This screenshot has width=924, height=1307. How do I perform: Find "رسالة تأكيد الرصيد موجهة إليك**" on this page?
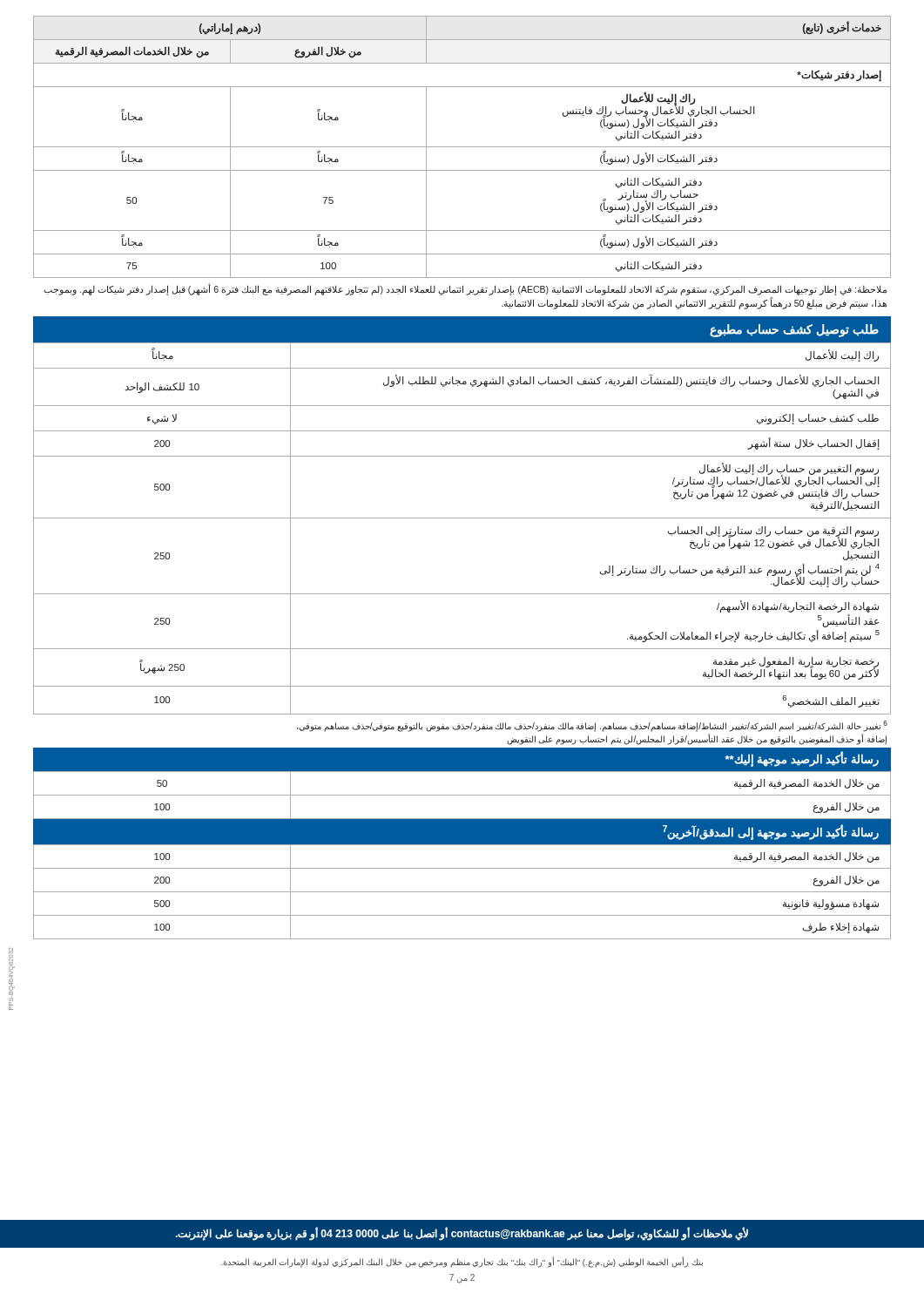802,759
